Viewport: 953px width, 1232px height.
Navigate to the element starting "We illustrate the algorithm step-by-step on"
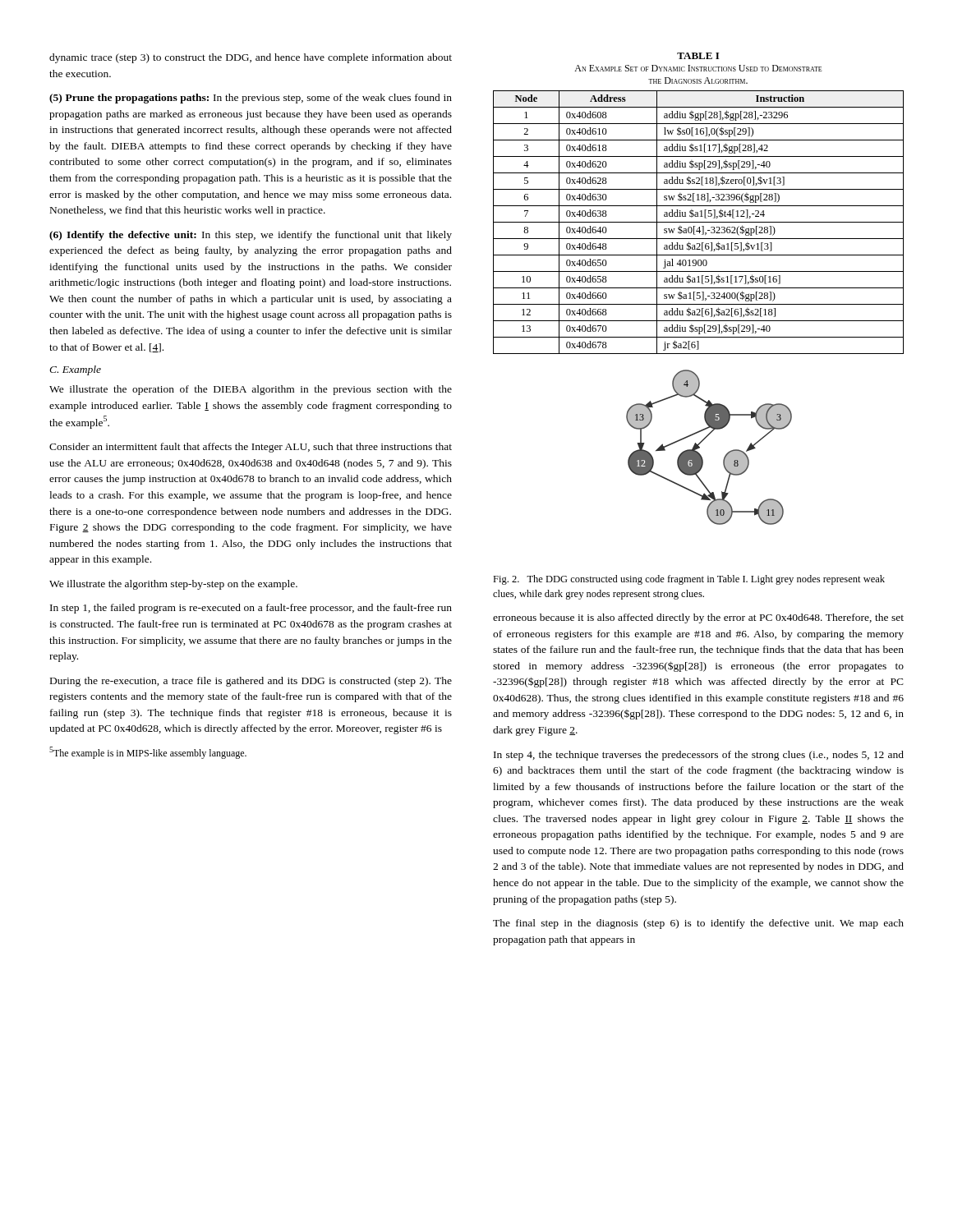pos(251,584)
